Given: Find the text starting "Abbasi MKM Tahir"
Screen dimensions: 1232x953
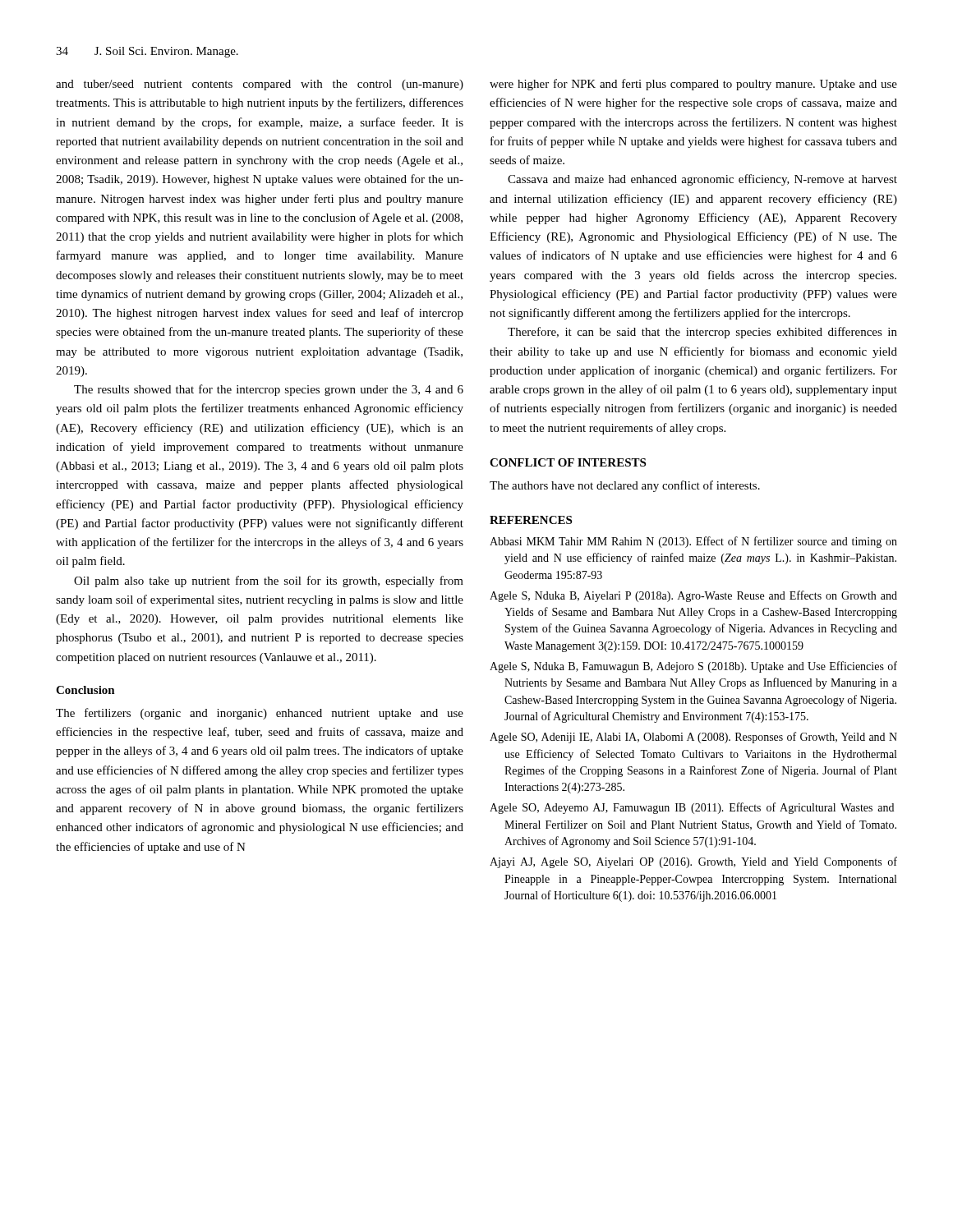Looking at the screenshot, I should click(x=693, y=558).
